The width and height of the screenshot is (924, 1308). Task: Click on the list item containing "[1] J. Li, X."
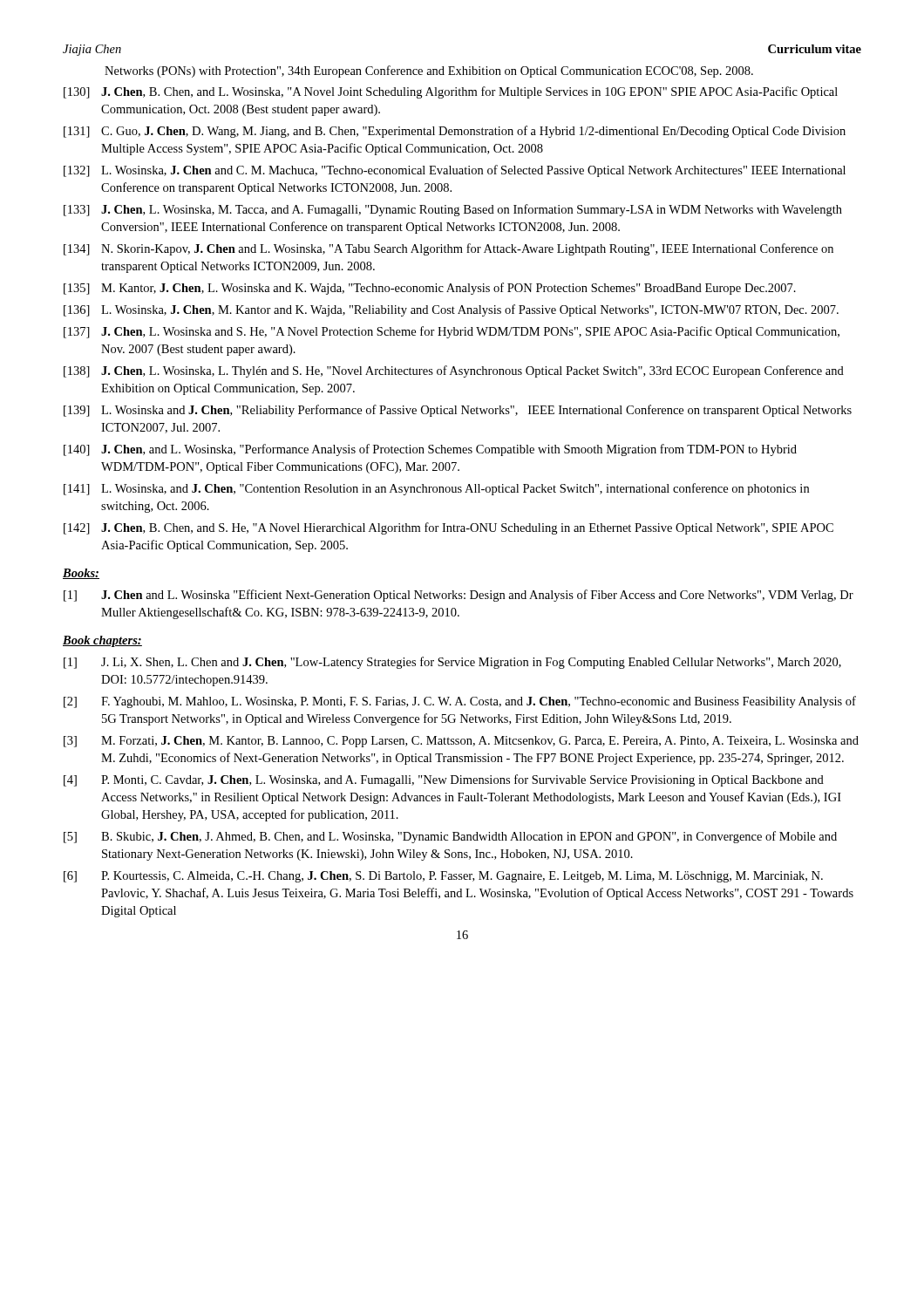point(462,671)
